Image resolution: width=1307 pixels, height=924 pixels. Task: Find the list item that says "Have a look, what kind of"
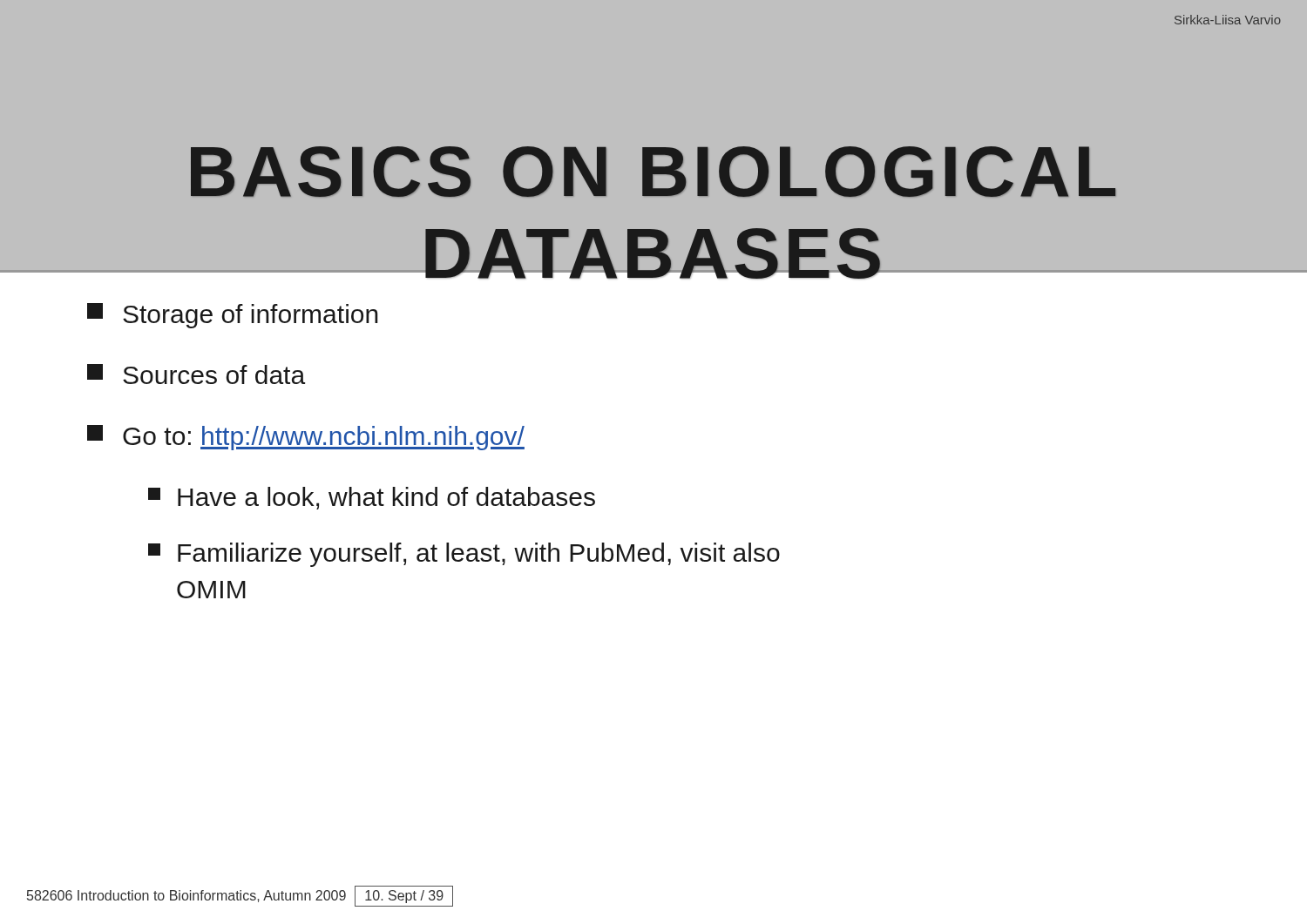[372, 497]
